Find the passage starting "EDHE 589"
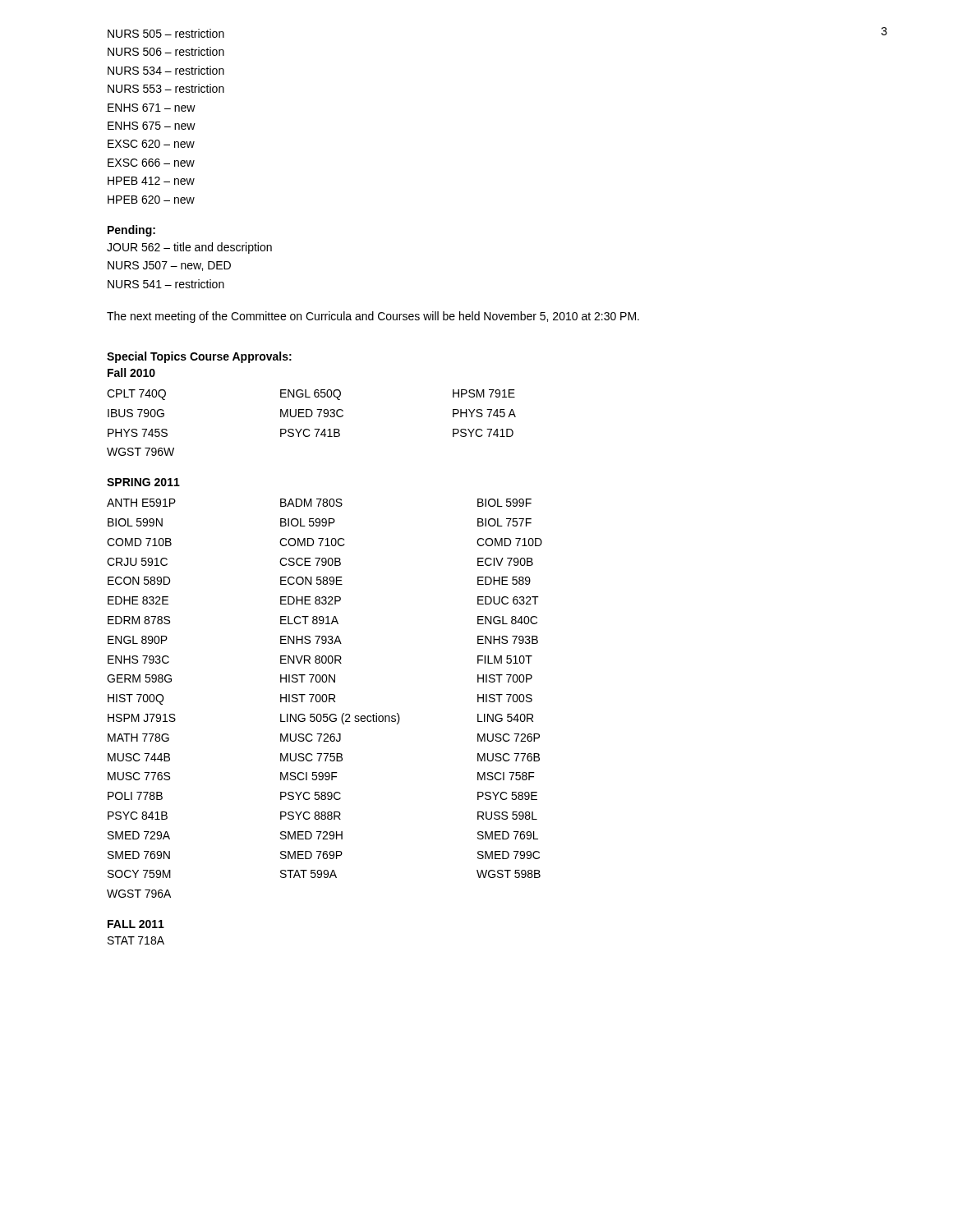 tap(504, 581)
